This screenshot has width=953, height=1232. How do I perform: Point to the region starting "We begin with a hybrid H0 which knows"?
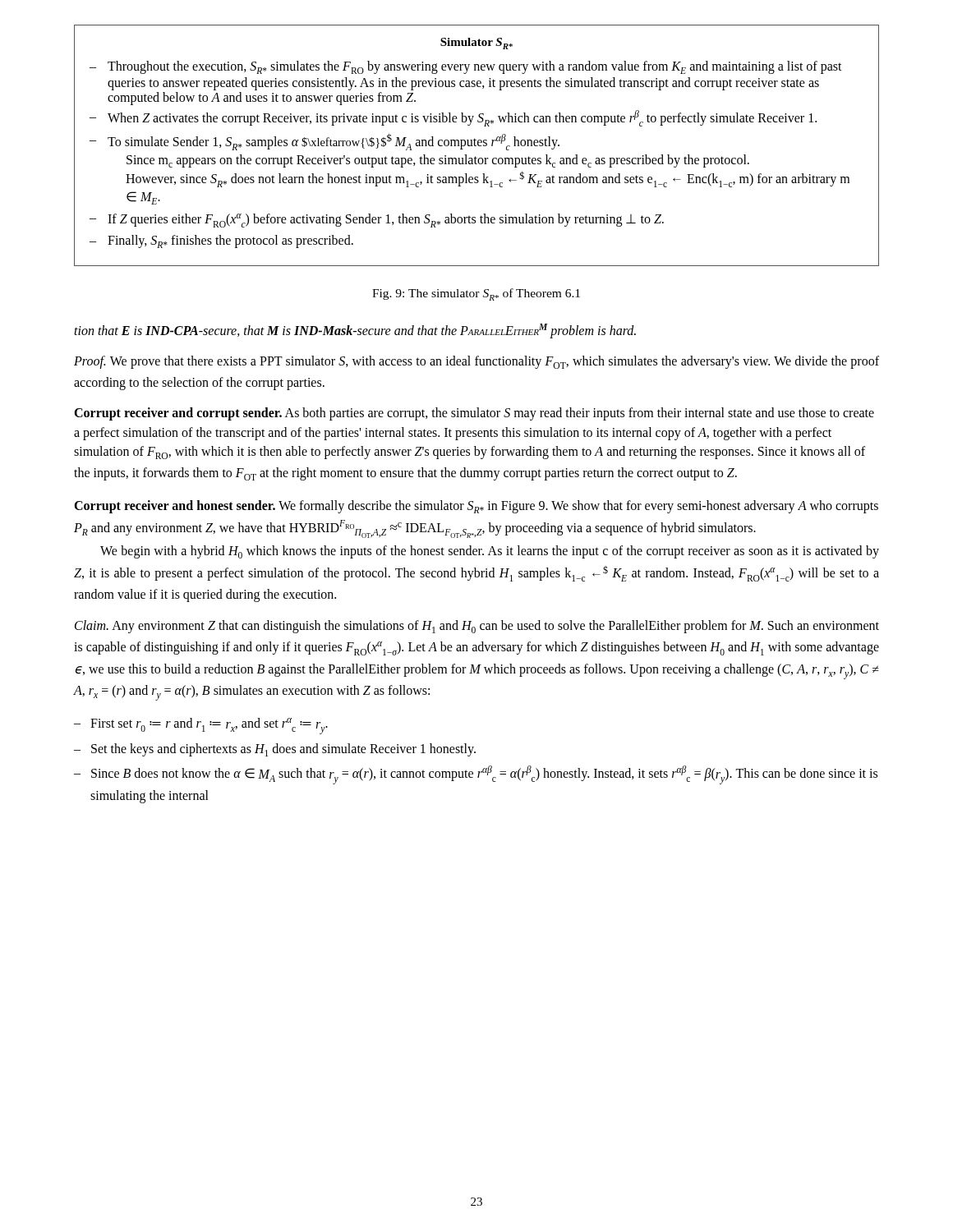(476, 573)
